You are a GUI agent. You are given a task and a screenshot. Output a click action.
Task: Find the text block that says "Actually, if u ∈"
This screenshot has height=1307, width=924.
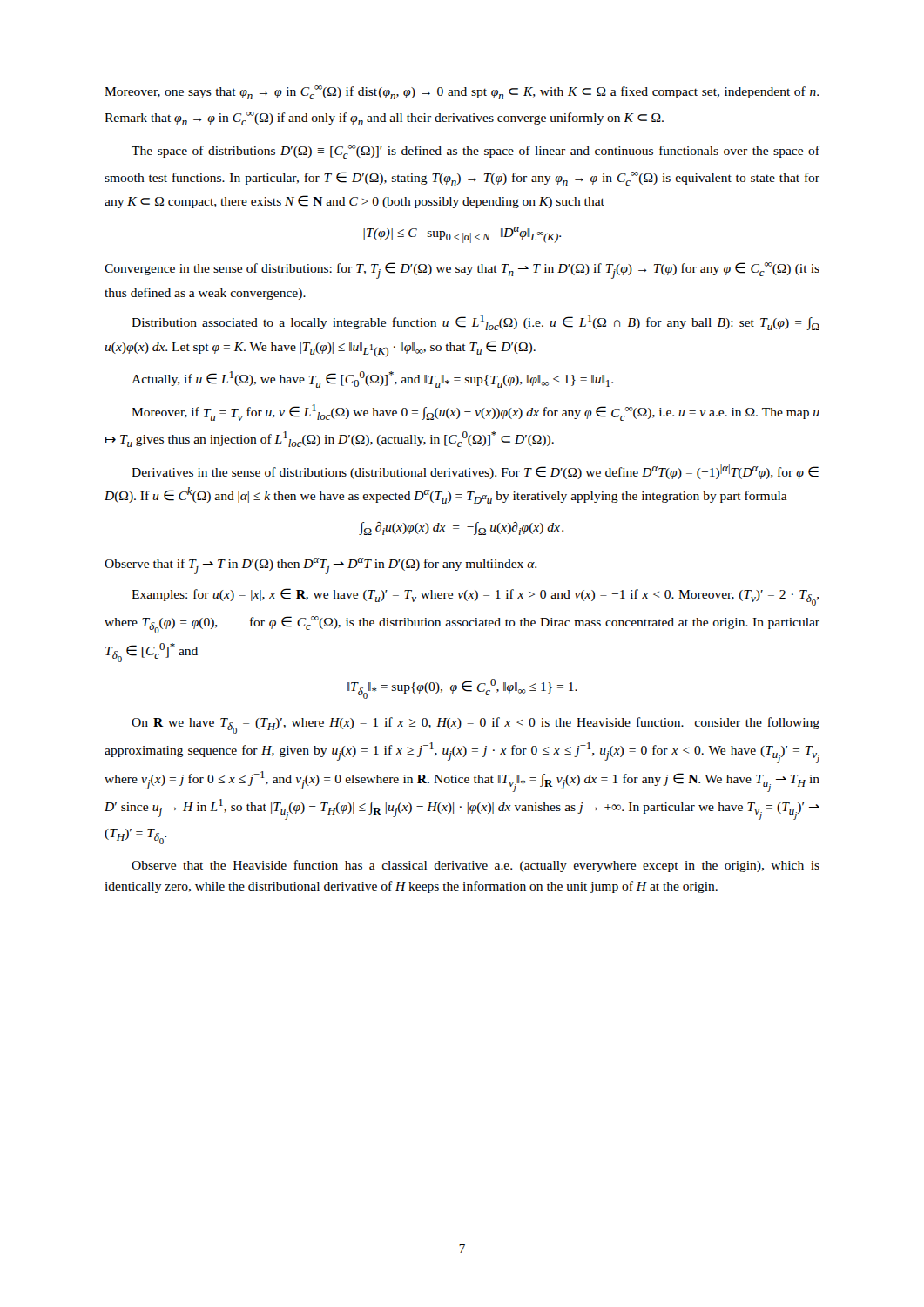462,379
